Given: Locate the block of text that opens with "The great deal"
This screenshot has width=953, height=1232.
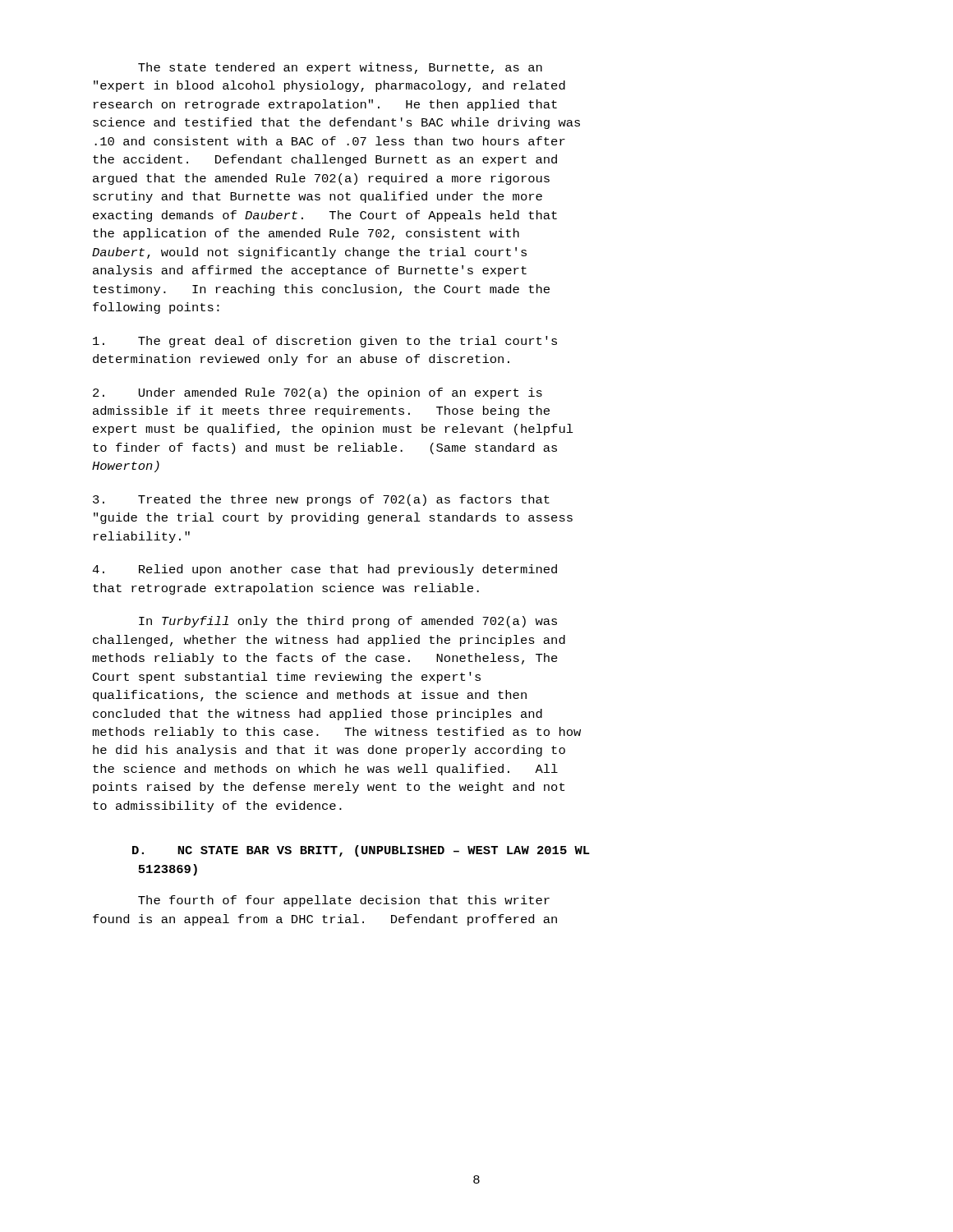Looking at the screenshot, I should click(x=325, y=351).
